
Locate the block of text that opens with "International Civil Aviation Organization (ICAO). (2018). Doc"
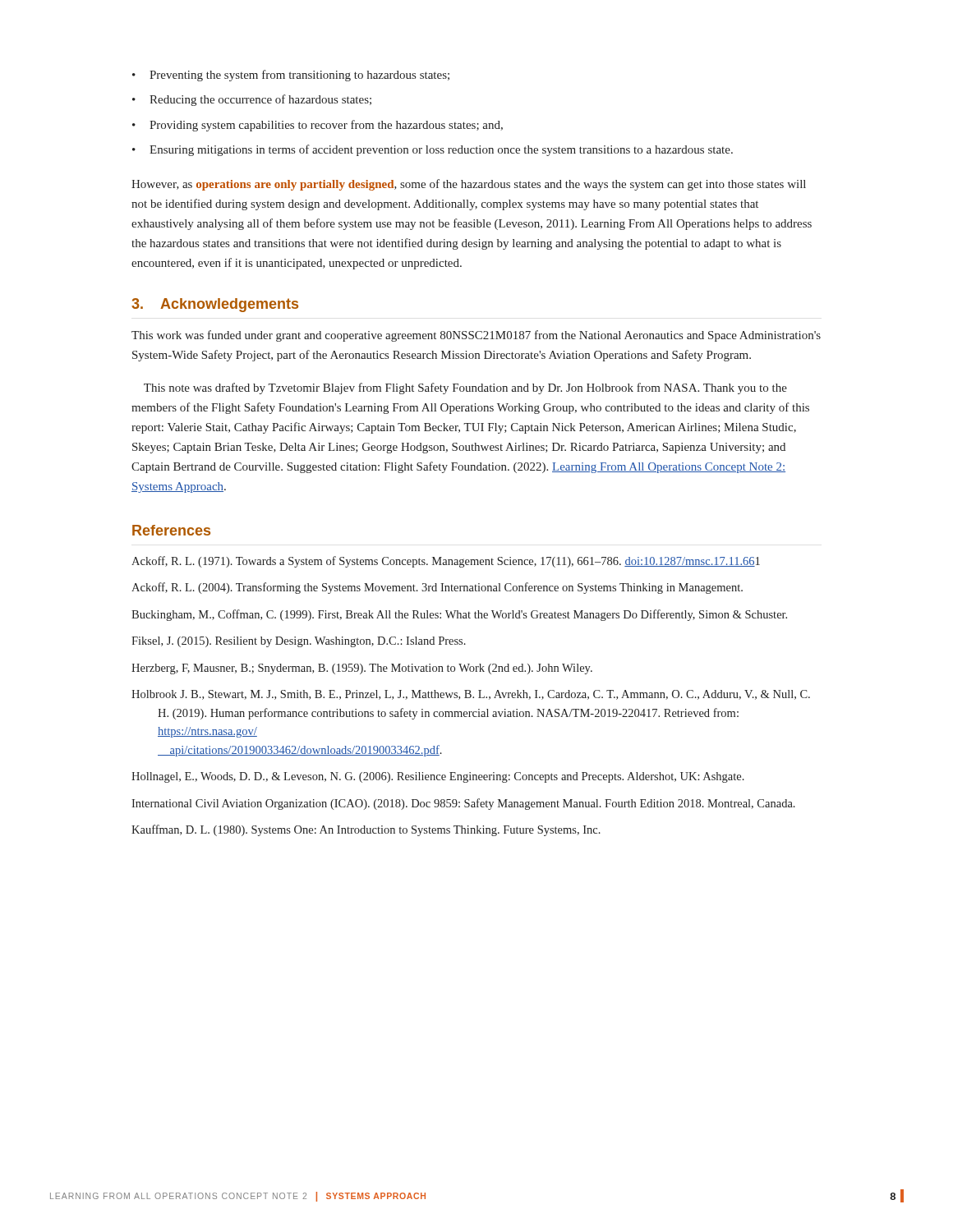pos(464,803)
